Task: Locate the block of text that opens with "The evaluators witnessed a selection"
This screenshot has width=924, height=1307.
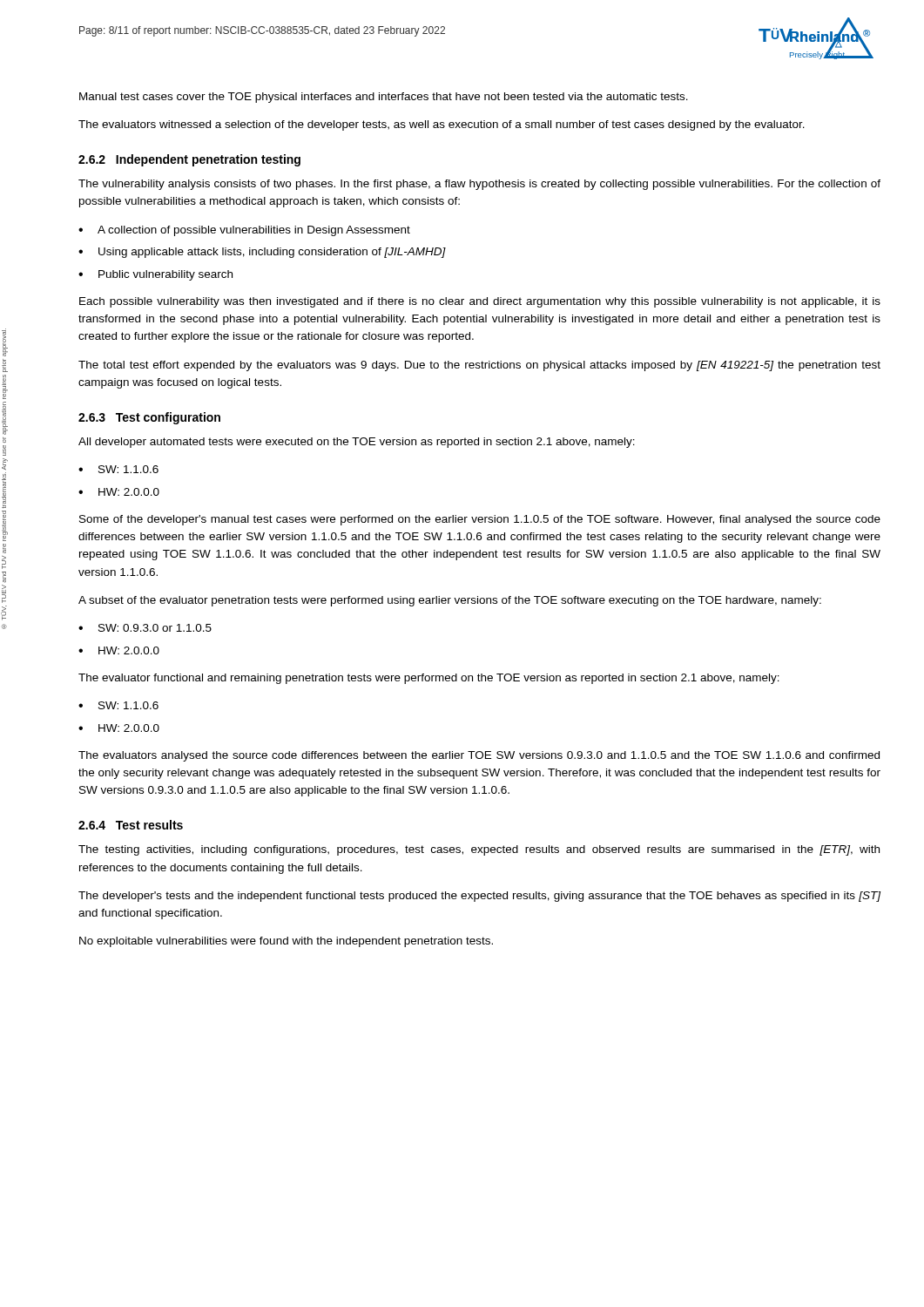Action: click(x=442, y=124)
